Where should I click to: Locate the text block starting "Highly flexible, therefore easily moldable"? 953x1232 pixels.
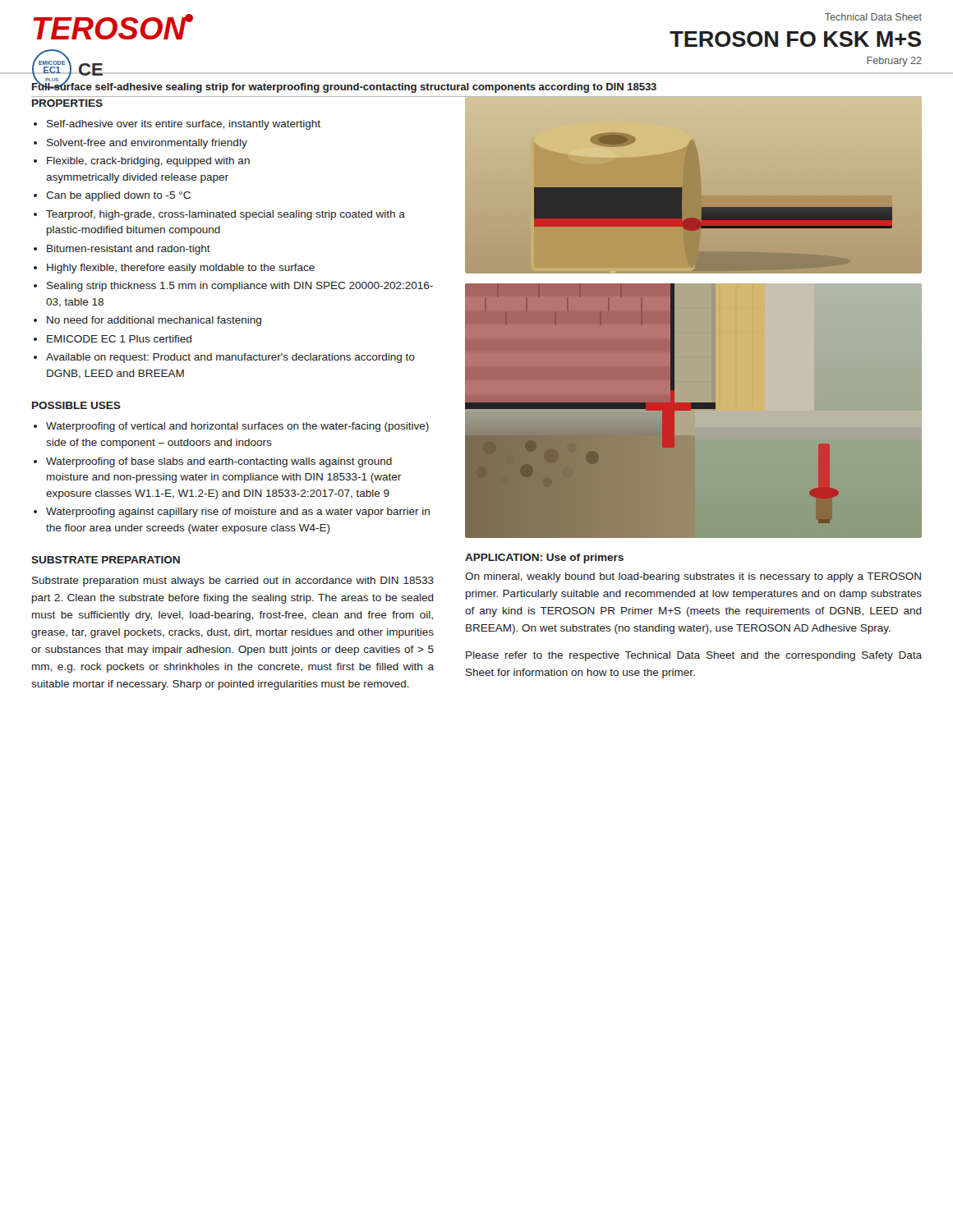(x=180, y=267)
